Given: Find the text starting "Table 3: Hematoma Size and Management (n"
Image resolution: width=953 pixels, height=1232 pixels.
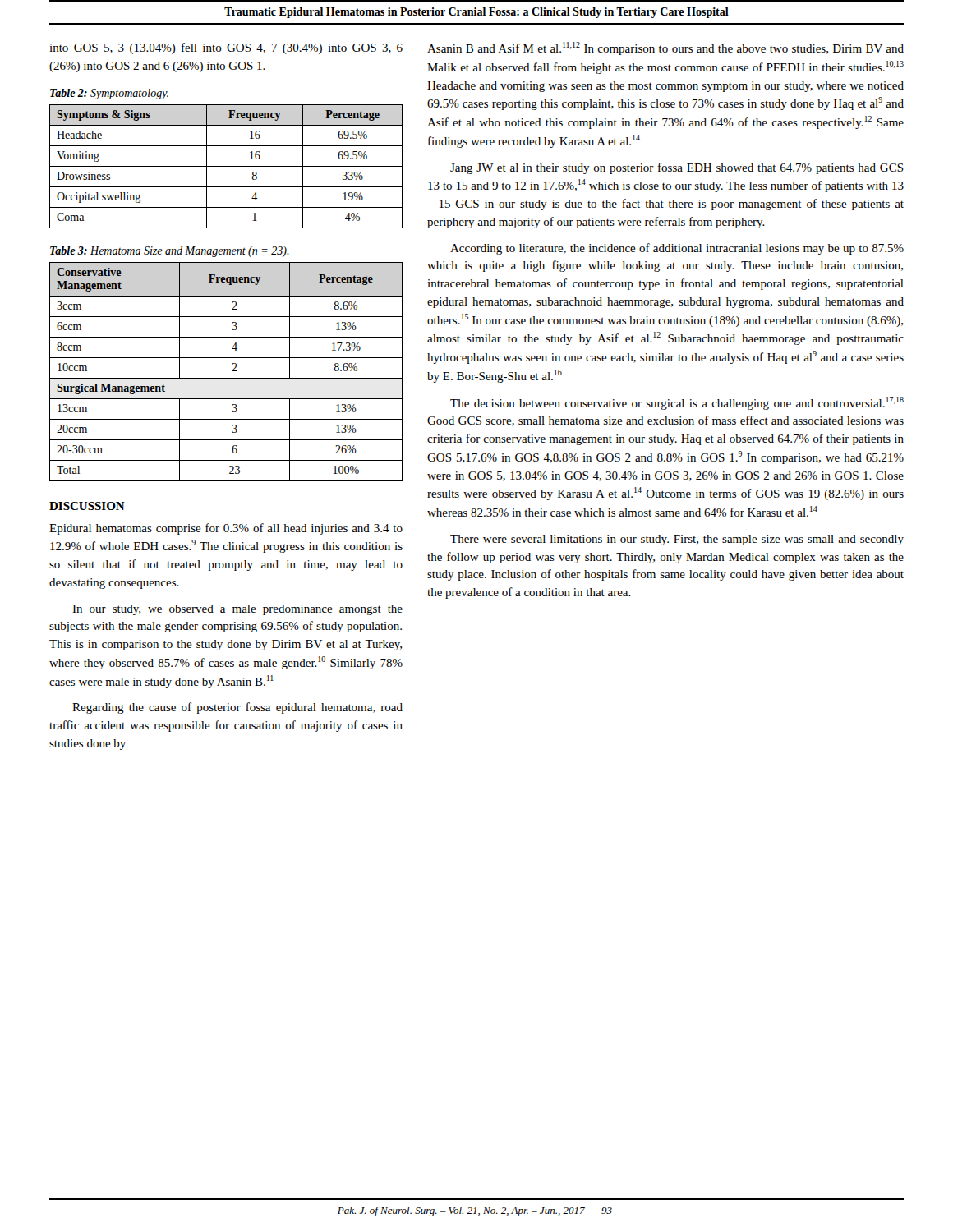Looking at the screenshot, I should coord(169,250).
